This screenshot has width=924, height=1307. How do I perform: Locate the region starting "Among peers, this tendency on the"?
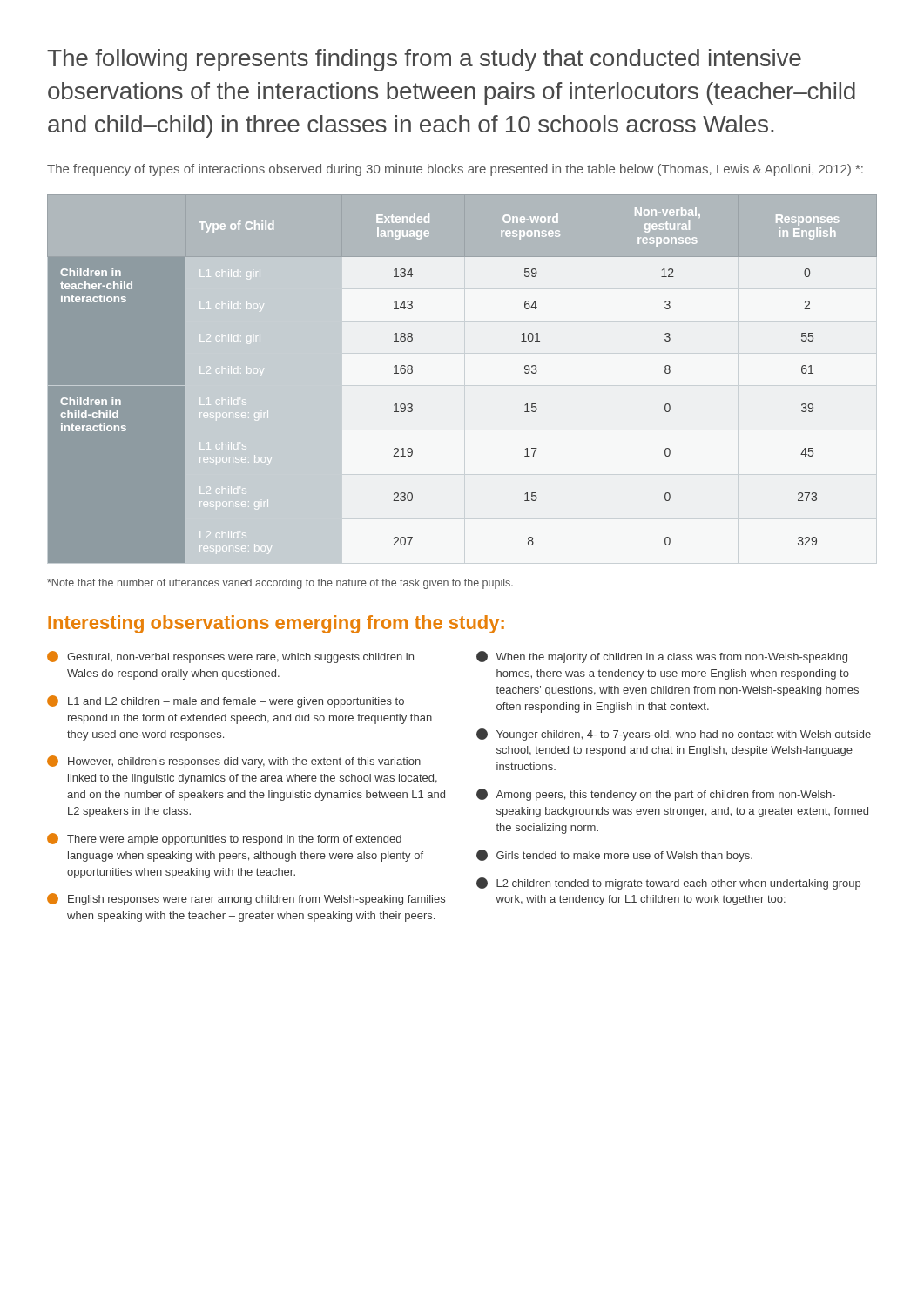pos(676,812)
